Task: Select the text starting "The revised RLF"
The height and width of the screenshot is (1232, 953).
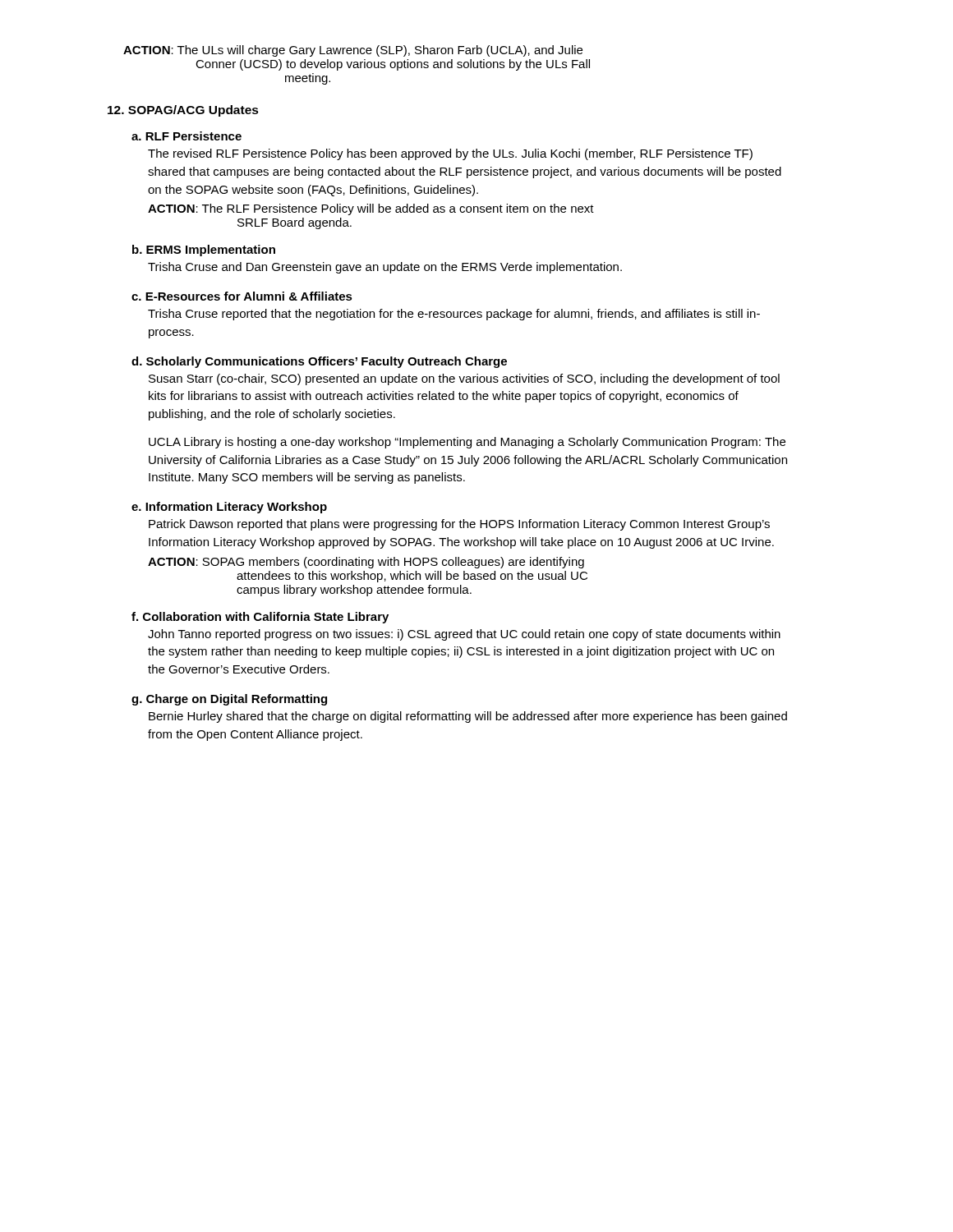Action: pyautogui.click(x=465, y=171)
